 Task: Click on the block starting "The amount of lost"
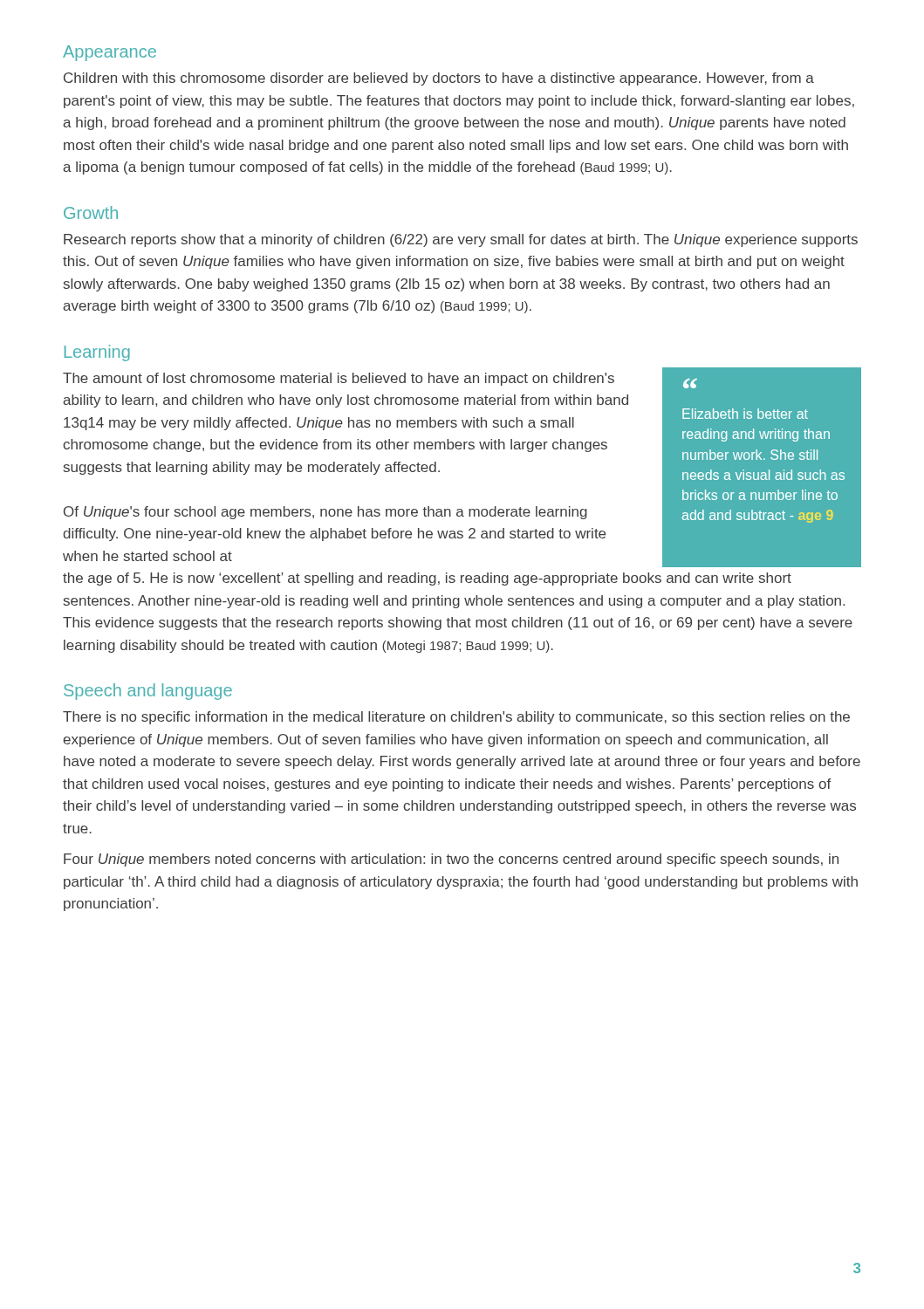346,467
